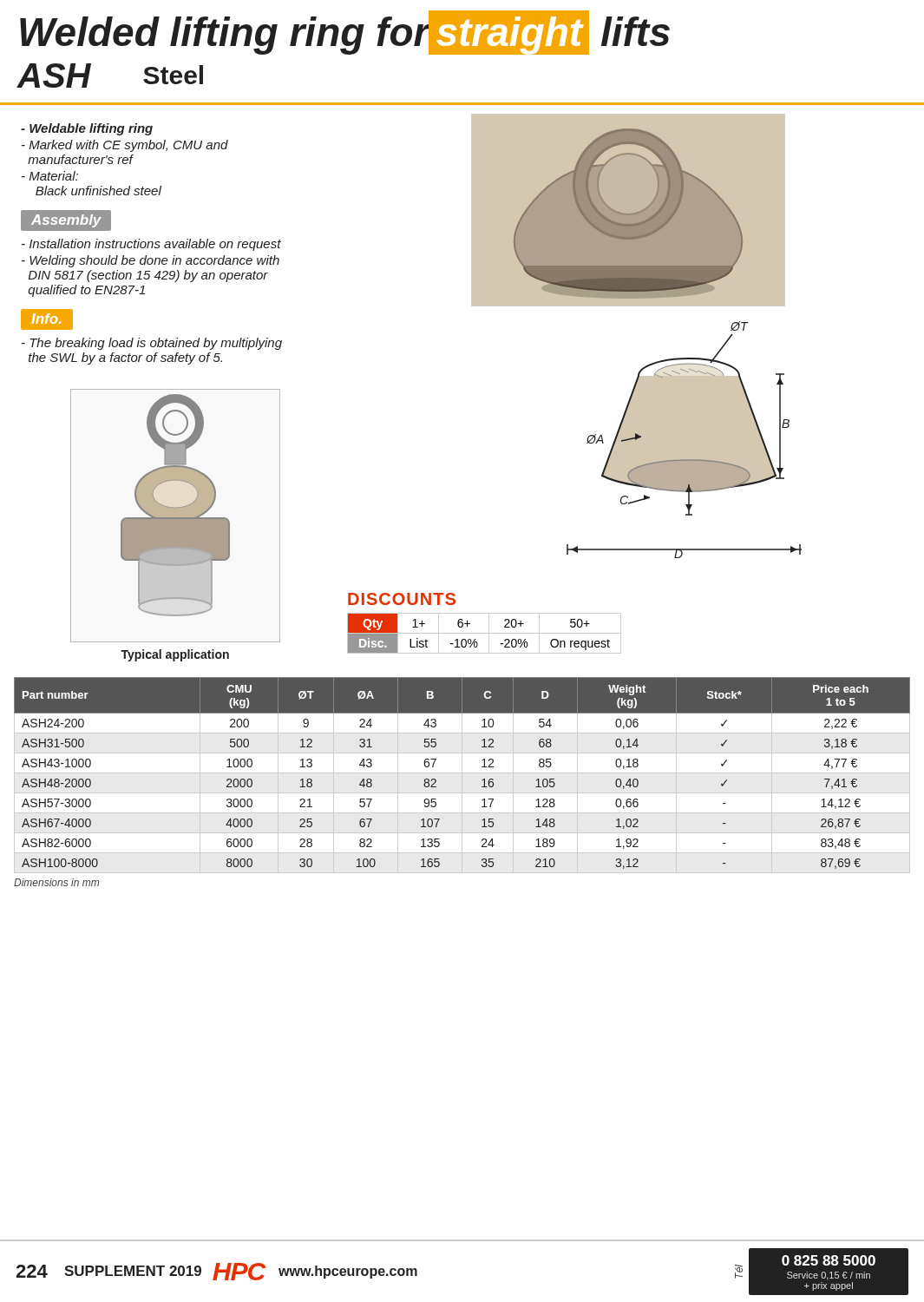Select the region starting "Marked with CE symbol, CMU and manufacturer's ref"
This screenshot has height=1302, width=924.
click(x=124, y=152)
